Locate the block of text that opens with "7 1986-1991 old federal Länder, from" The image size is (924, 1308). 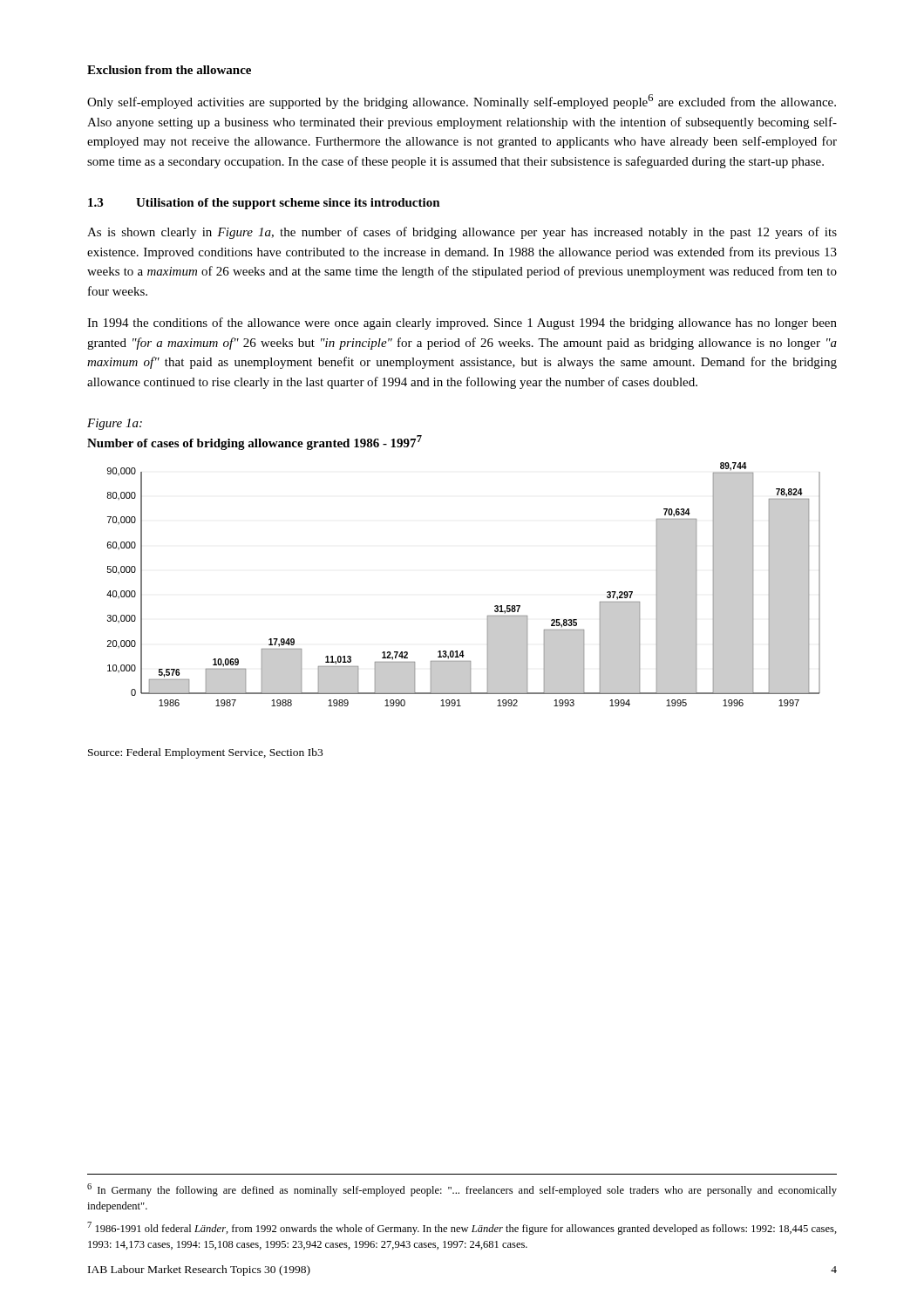tap(462, 1235)
